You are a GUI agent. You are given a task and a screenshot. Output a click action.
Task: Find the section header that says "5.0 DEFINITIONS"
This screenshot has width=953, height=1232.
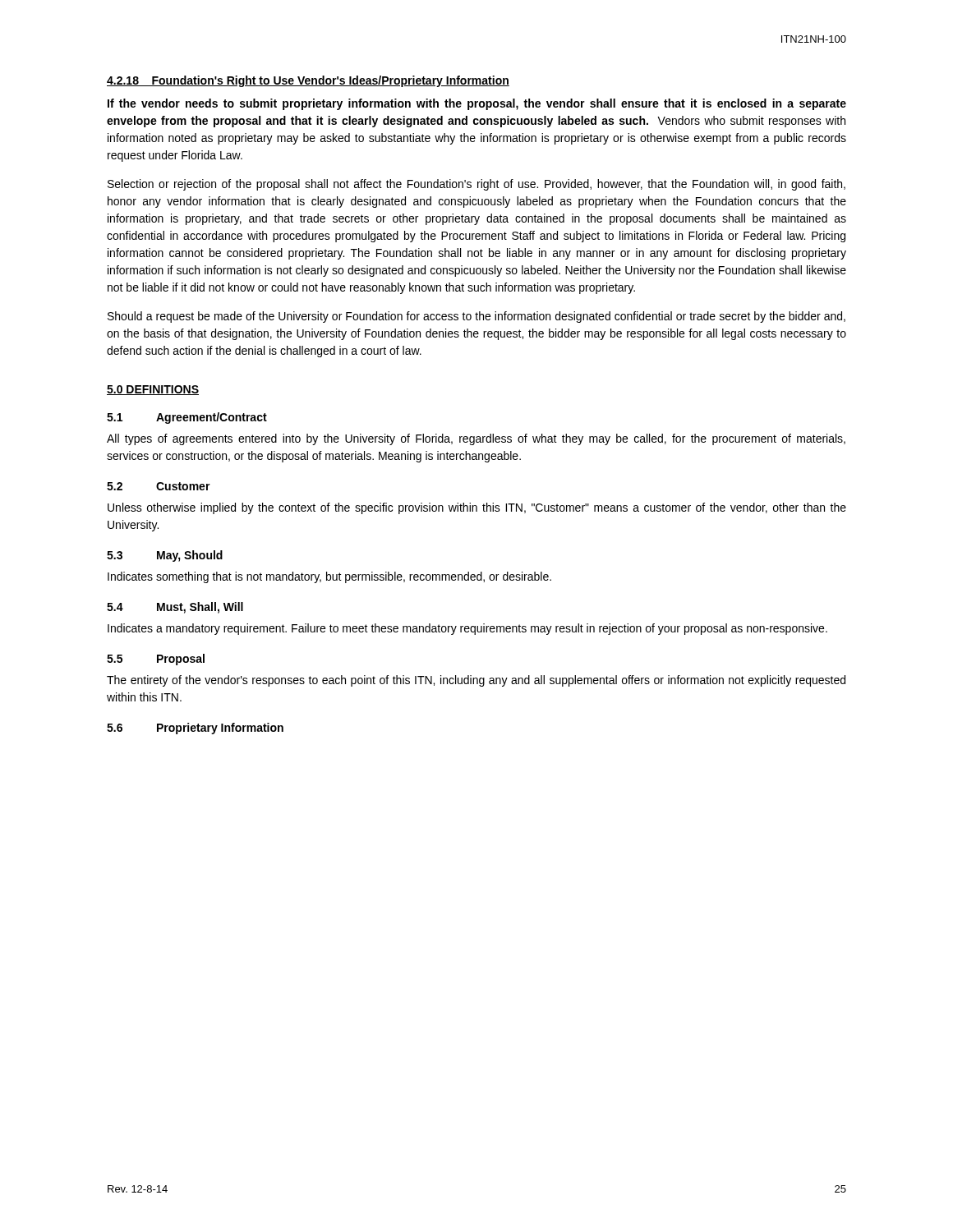pos(153,389)
